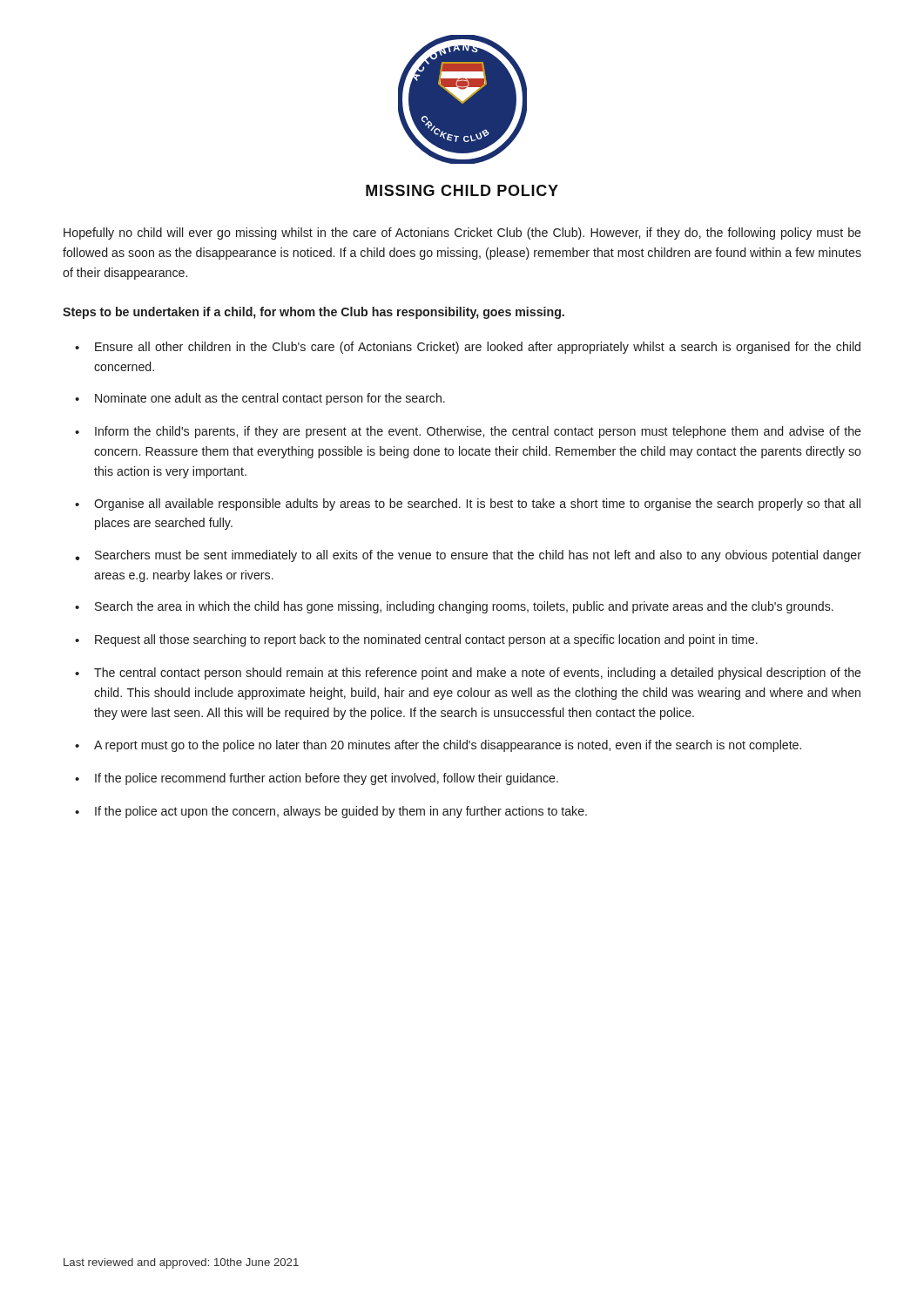Click on the text block starting "• If the police recommend further action before"

(x=468, y=779)
